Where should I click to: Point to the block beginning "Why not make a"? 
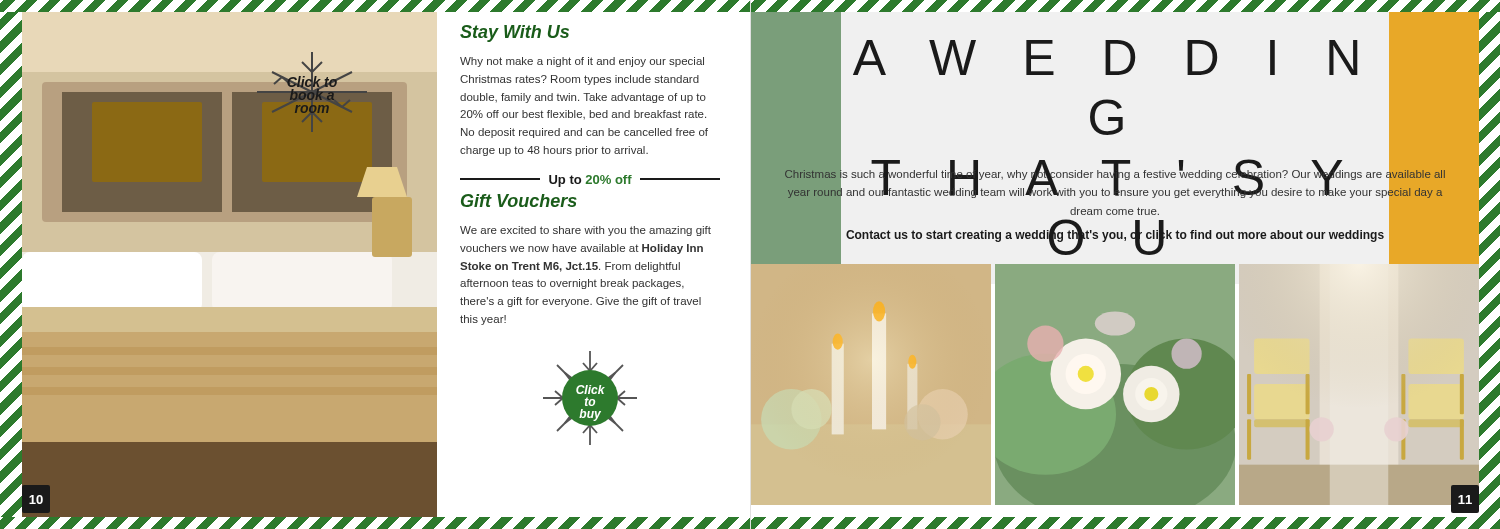[x=584, y=106]
